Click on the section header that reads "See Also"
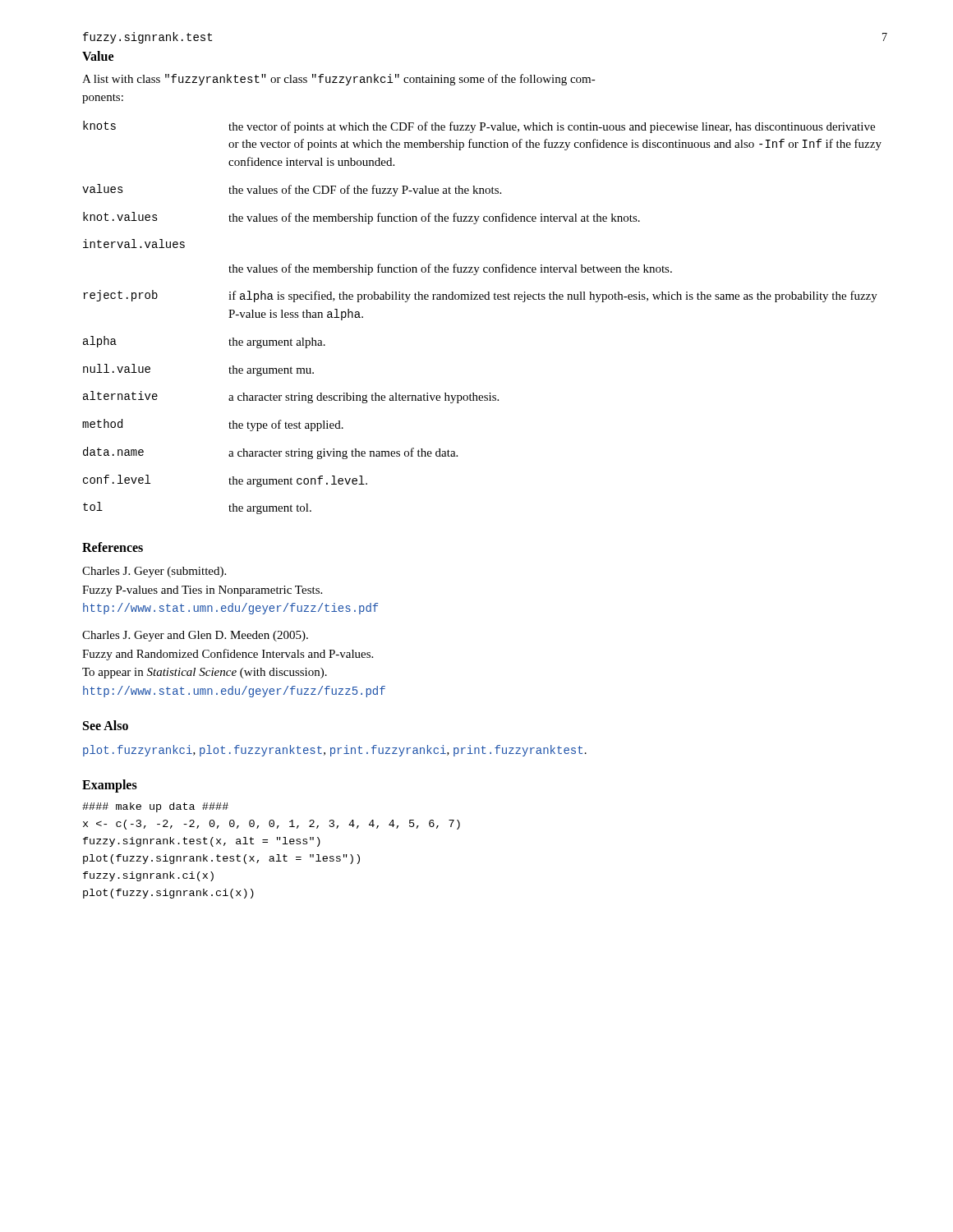 [105, 725]
